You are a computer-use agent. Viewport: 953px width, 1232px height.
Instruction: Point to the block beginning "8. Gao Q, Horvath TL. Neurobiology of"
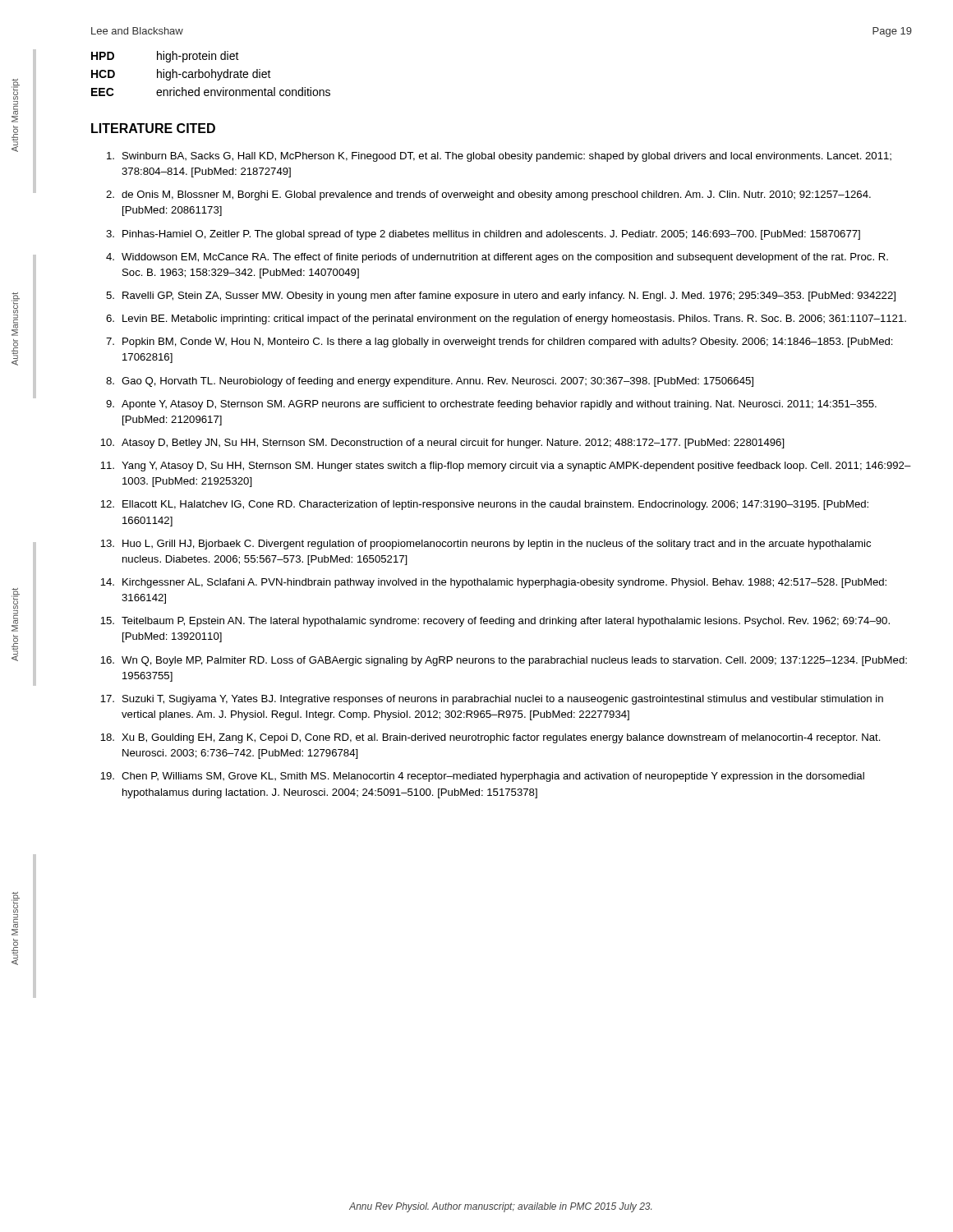(x=501, y=380)
